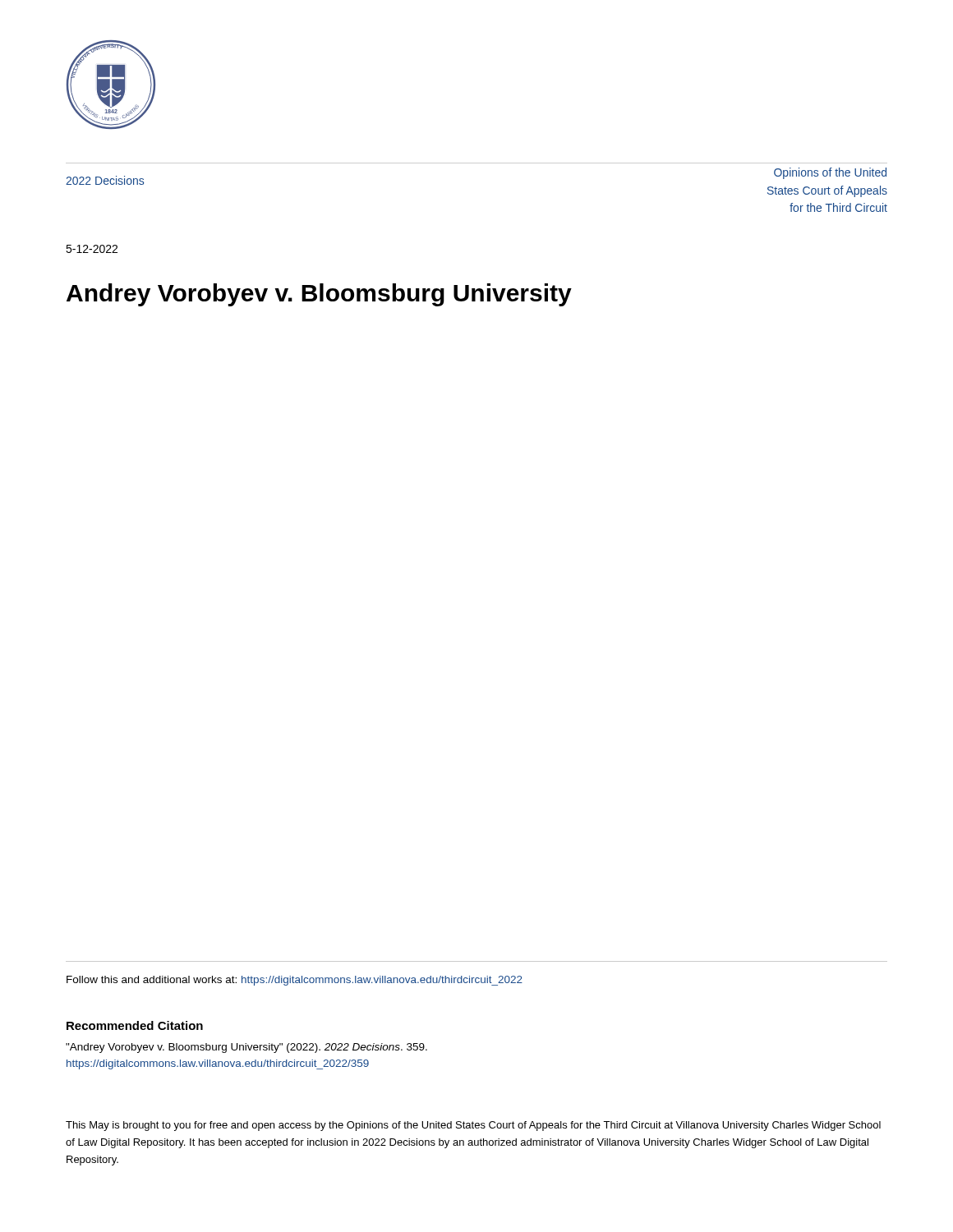
Task: Select the logo
Action: [111, 86]
